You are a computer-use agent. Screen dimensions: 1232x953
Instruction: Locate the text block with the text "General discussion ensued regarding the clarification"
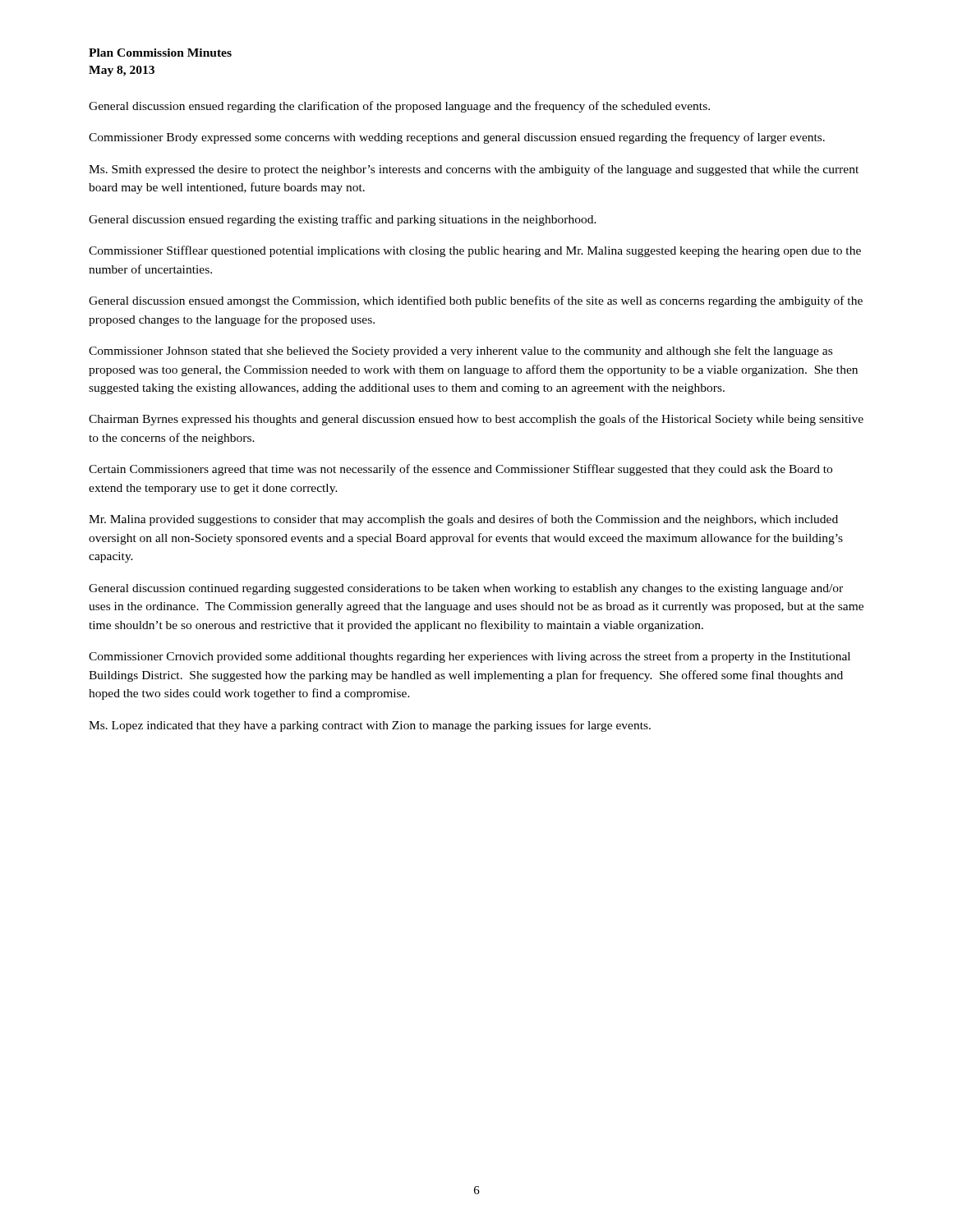click(400, 105)
